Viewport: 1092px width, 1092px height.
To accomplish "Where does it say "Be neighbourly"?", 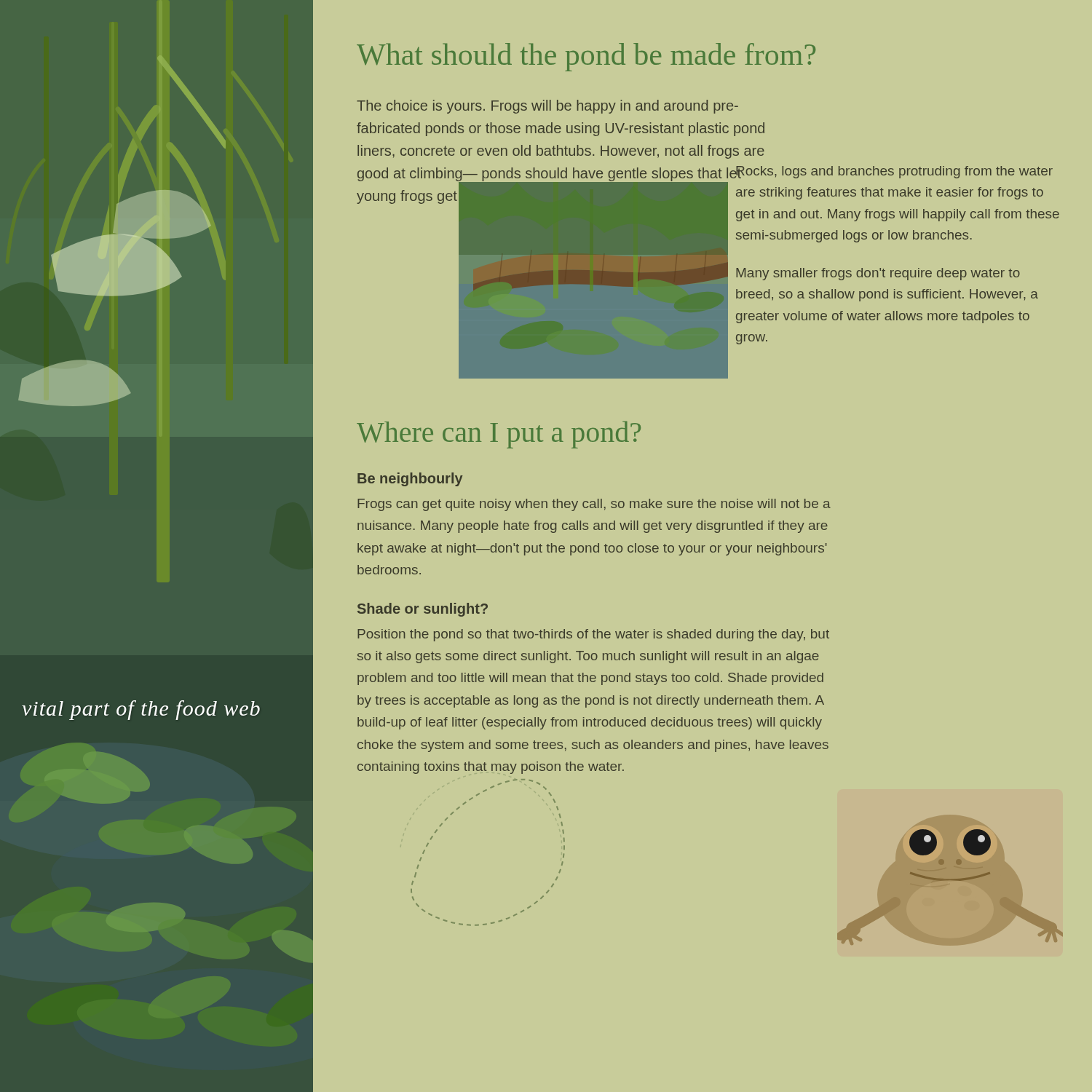I will (x=410, y=478).
